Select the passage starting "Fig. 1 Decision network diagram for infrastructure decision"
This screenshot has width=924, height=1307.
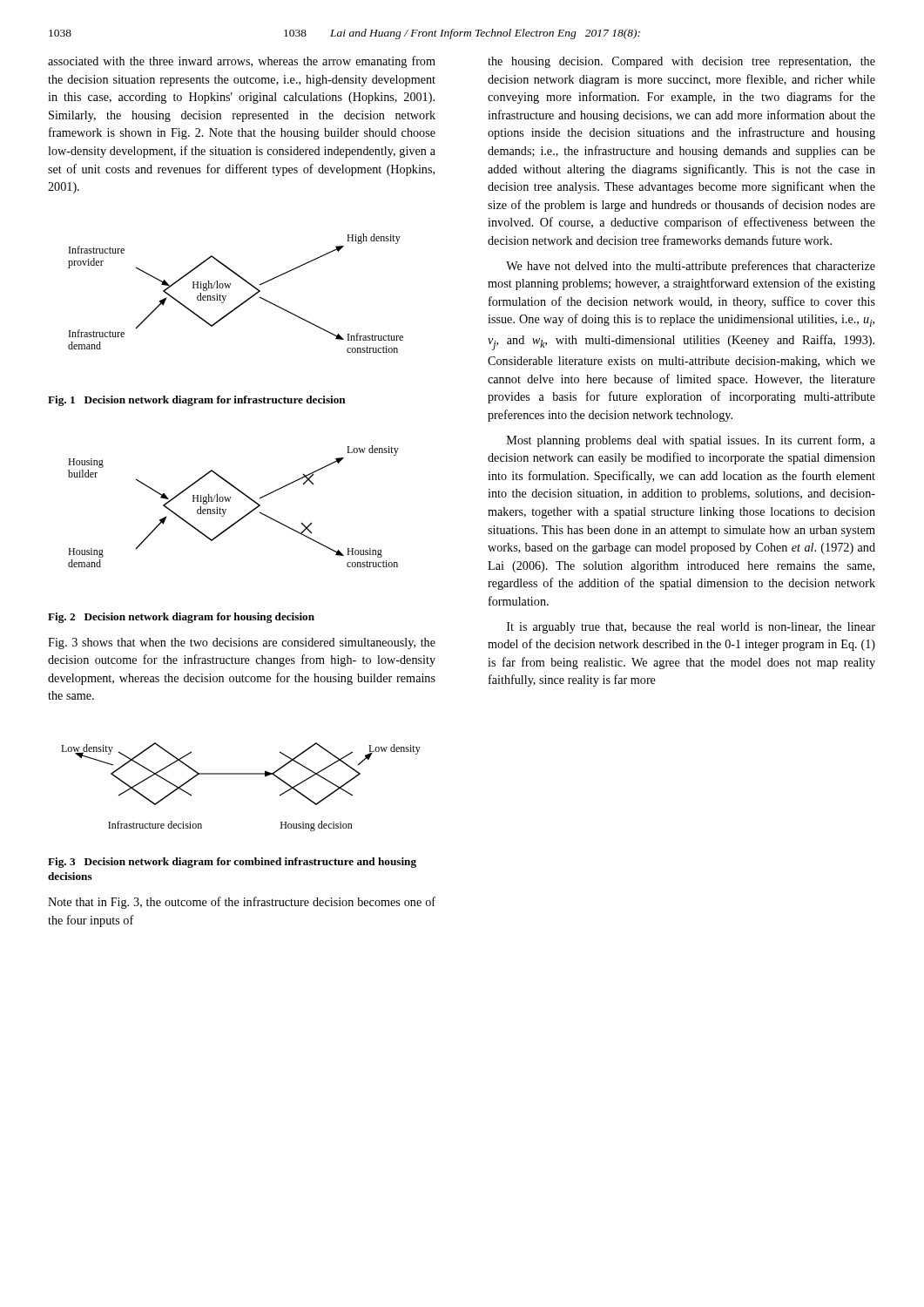pyautogui.click(x=197, y=400)
